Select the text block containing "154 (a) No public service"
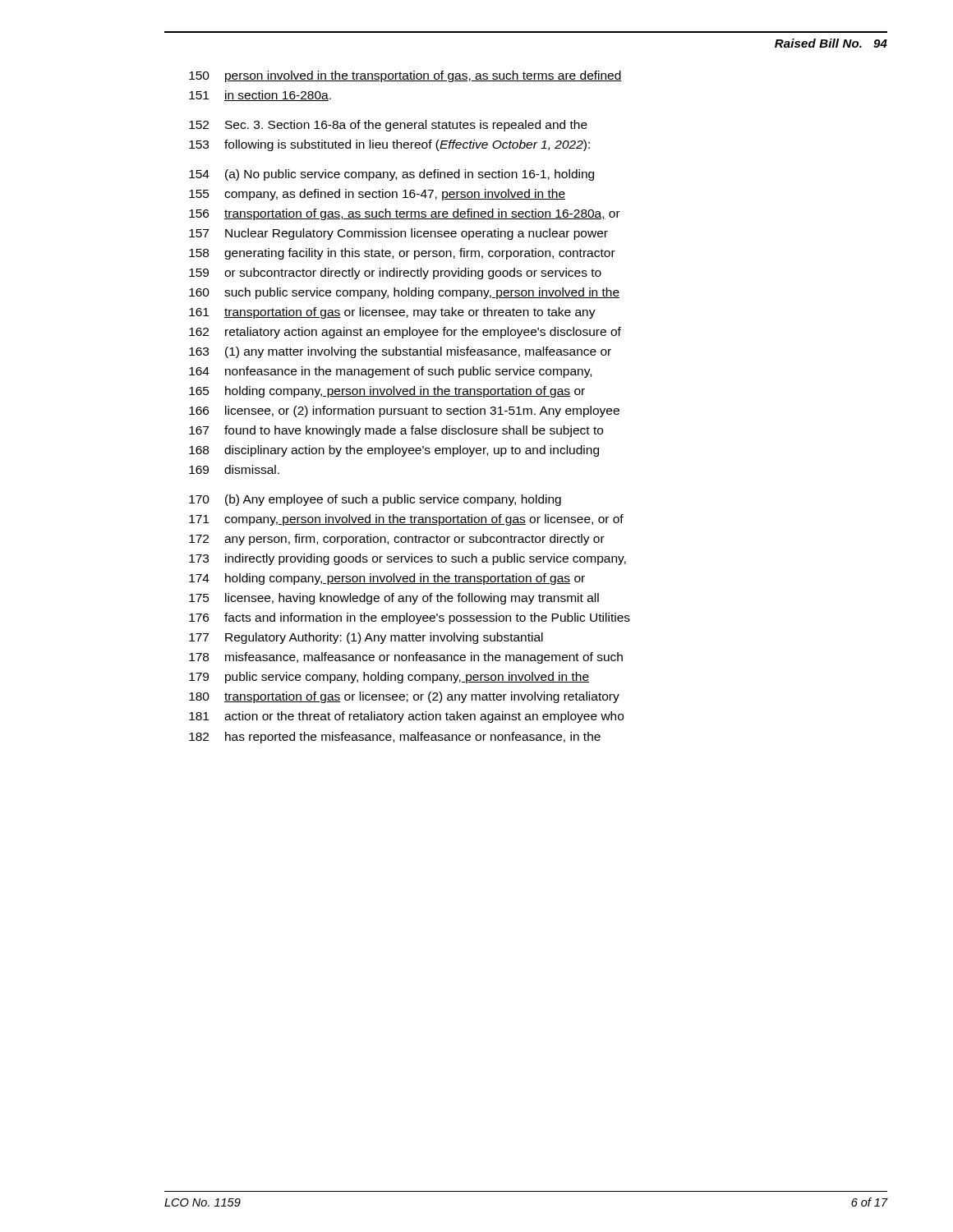The image size is (953, 1232). 526,322
